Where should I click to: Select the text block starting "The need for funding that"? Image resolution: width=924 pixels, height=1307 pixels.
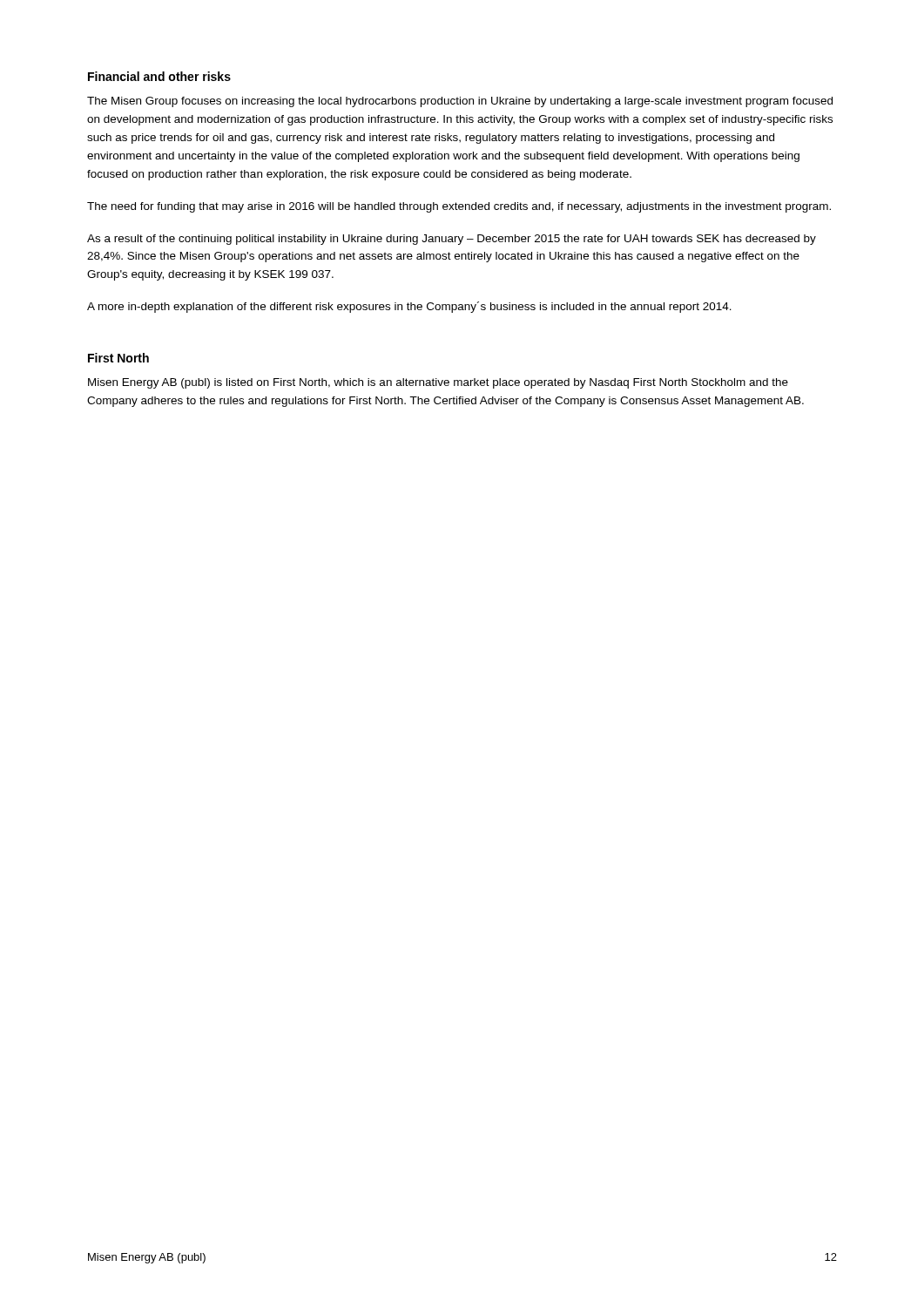point(460,206)
